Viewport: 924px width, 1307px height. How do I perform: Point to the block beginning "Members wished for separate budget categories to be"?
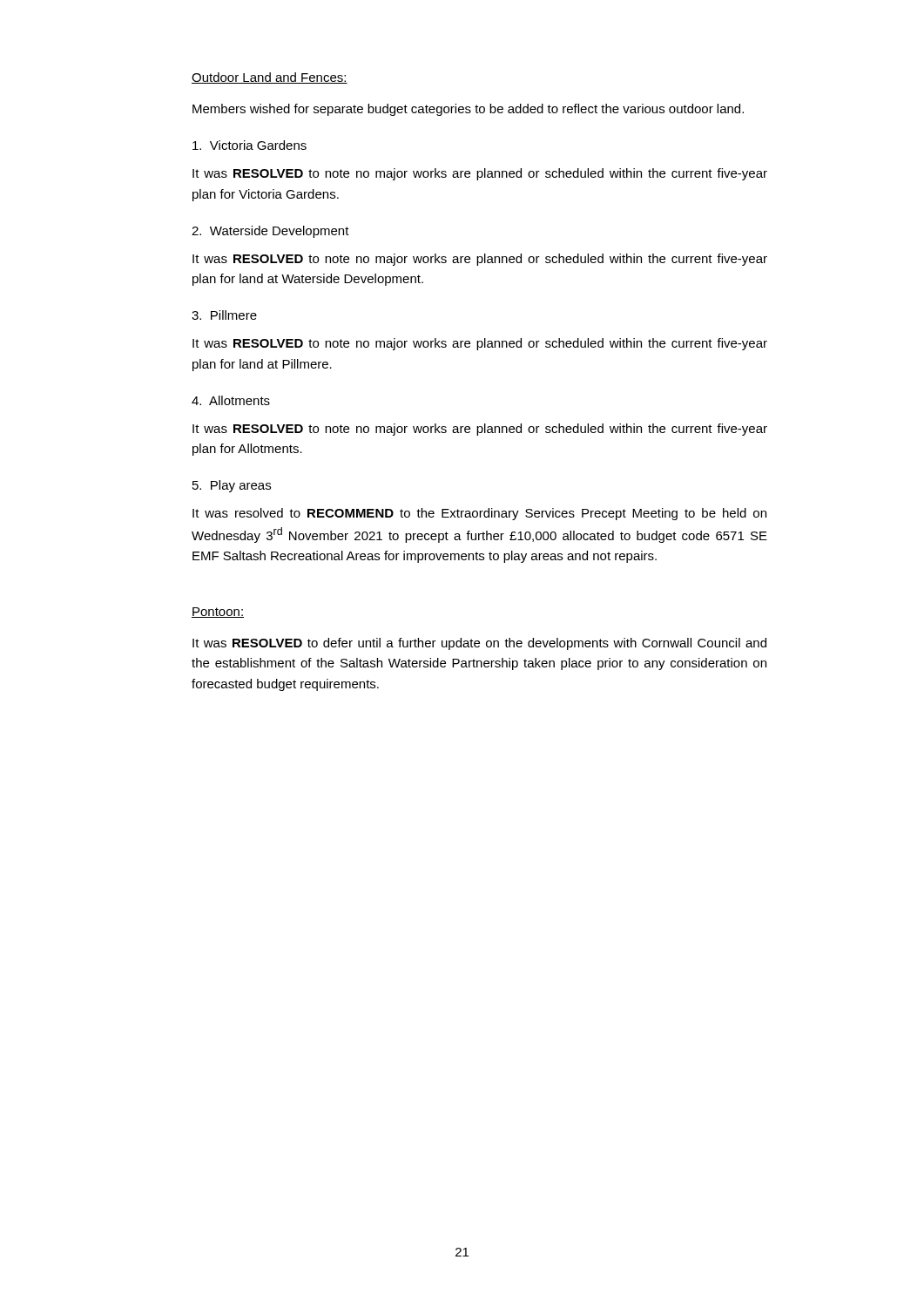pyautogui.click(x=468, y=108)
